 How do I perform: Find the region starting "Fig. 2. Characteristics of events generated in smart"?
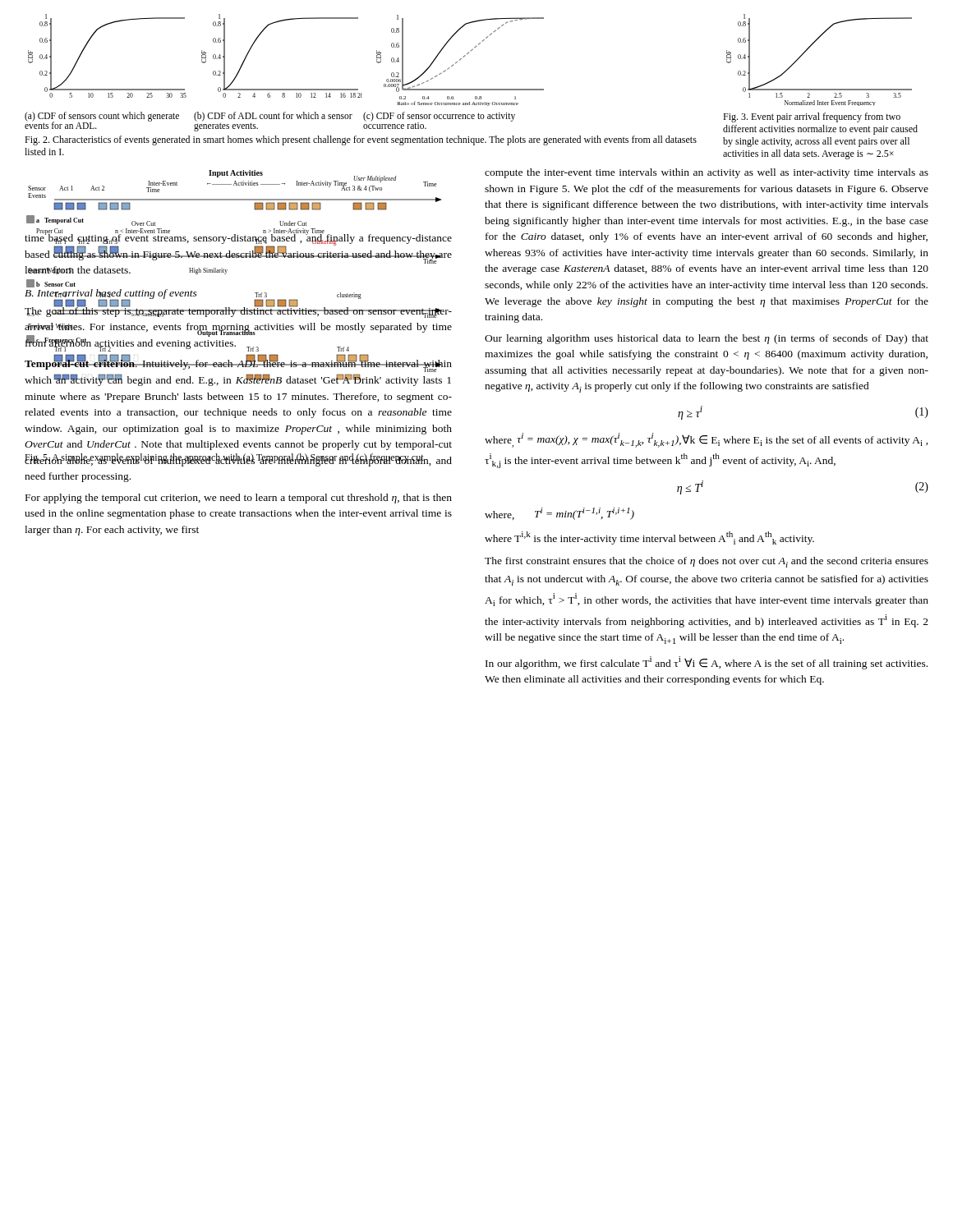click(x=361, y=146)
